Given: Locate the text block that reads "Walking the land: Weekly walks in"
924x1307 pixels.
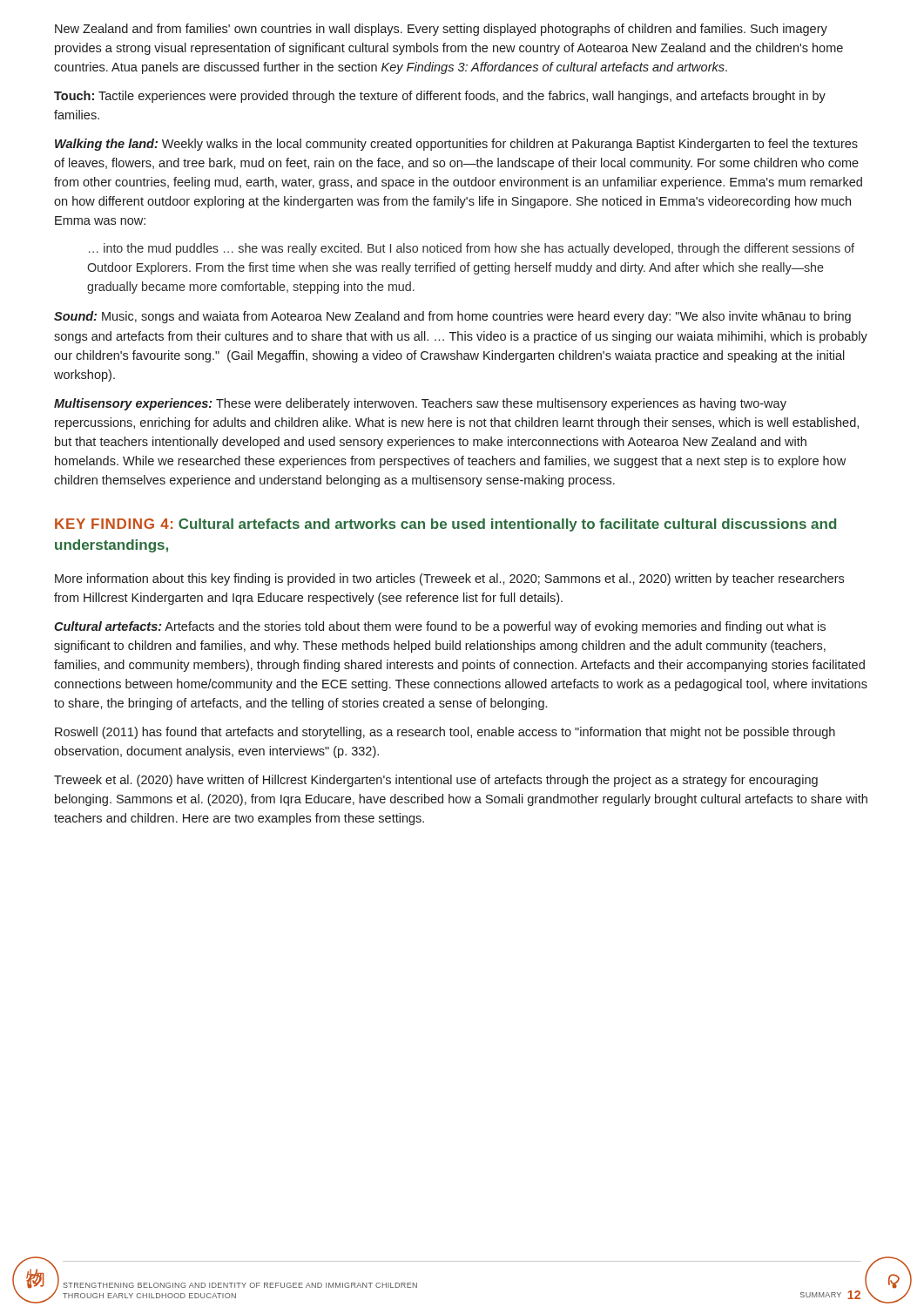Looking at the screenshot, I should (x=462, y=182).
